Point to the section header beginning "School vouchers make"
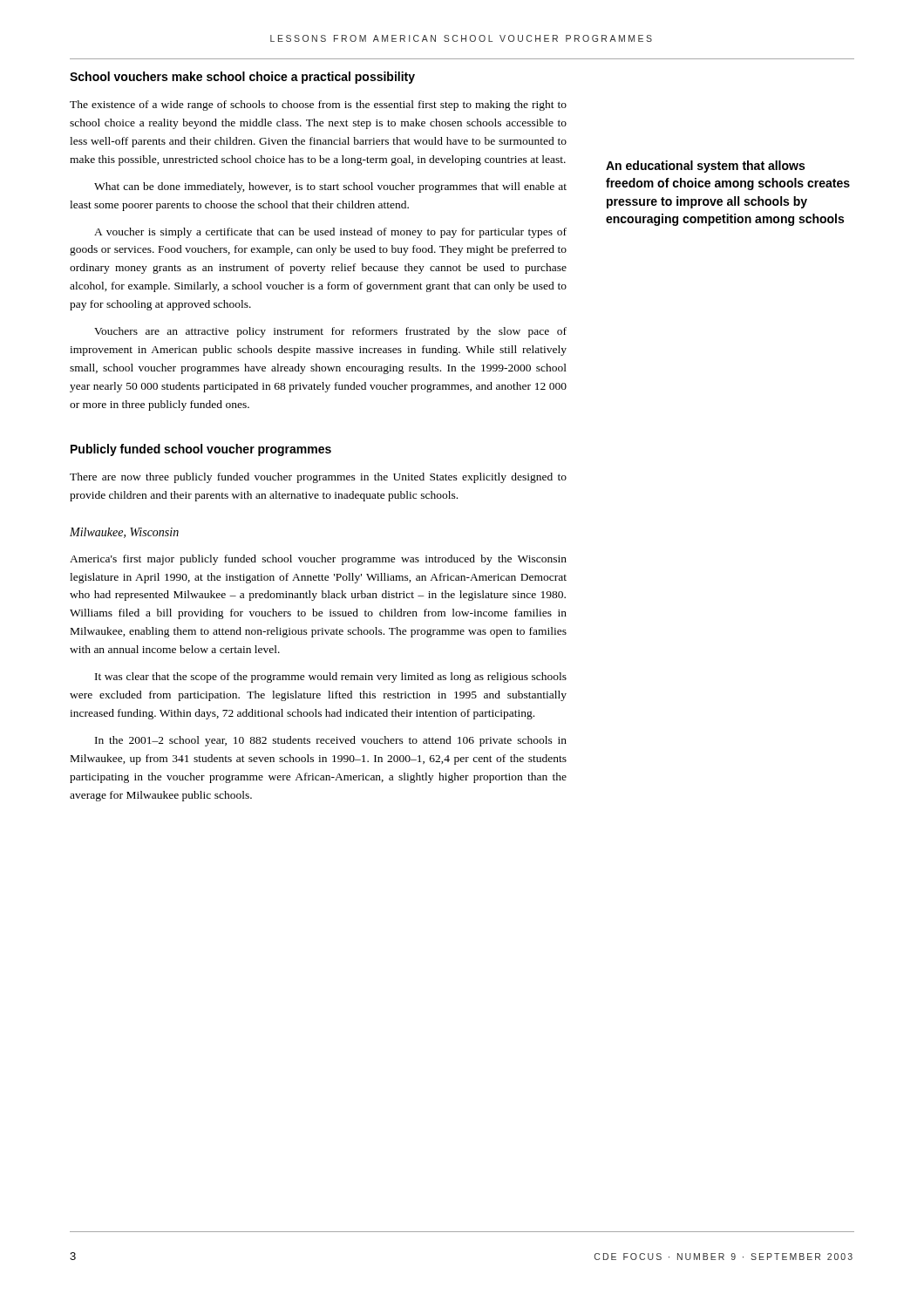Viewport: 924px width, 1308px height. click(x=318, y=77)
